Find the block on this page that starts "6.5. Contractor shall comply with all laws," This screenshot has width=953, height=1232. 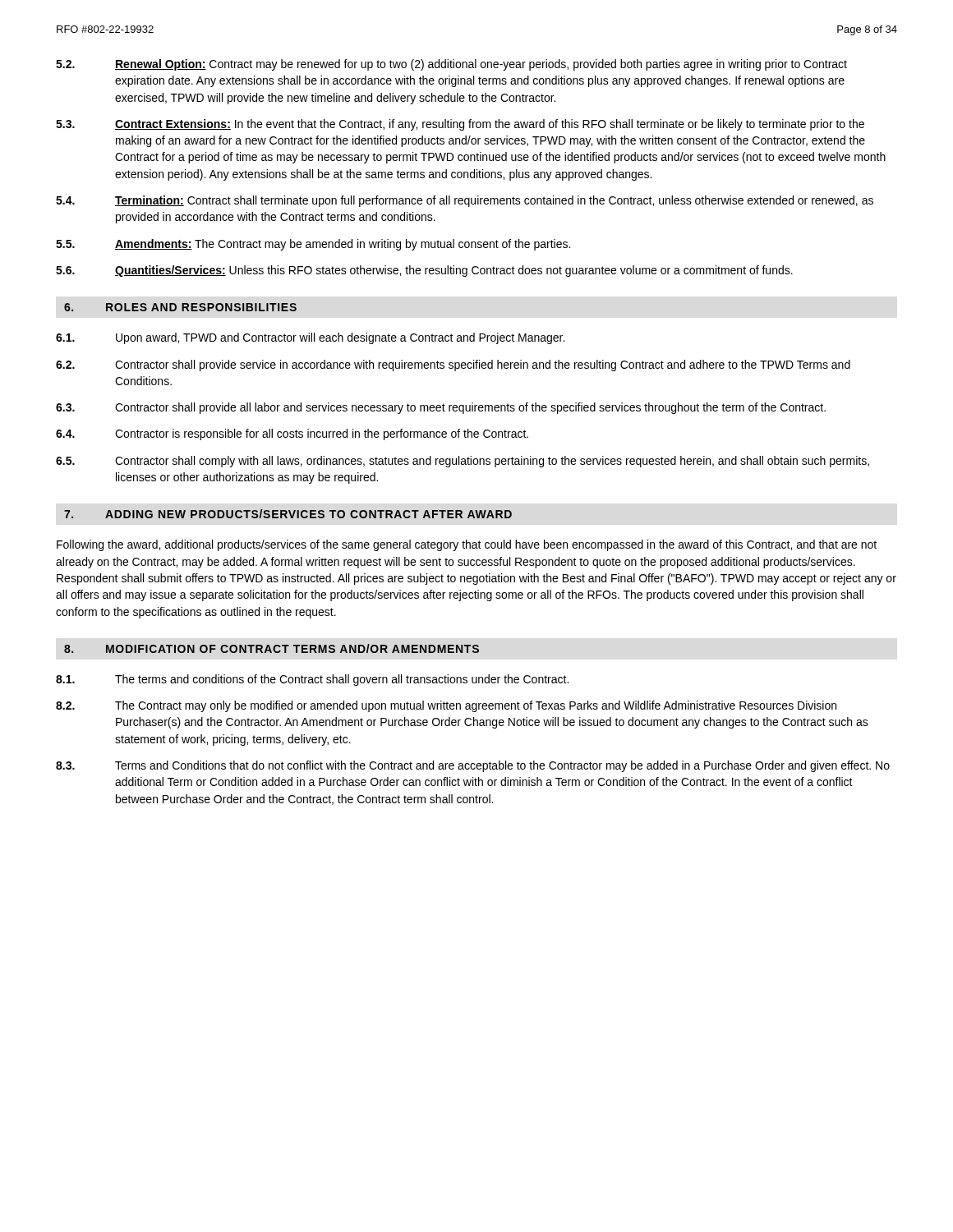(x=476, y=469)
